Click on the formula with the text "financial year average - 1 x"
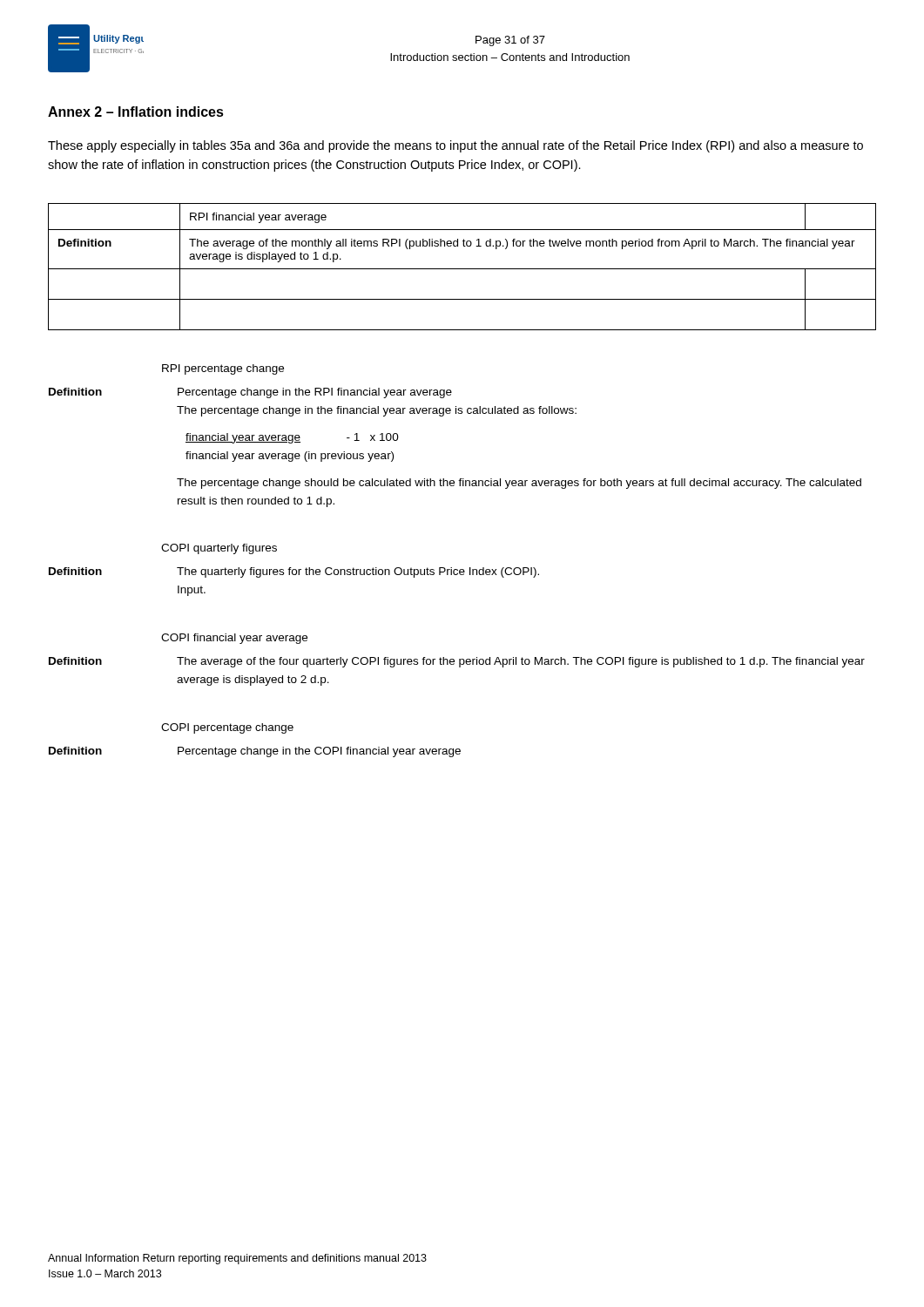Screen dimensions: 1307x924 [292, 446]
